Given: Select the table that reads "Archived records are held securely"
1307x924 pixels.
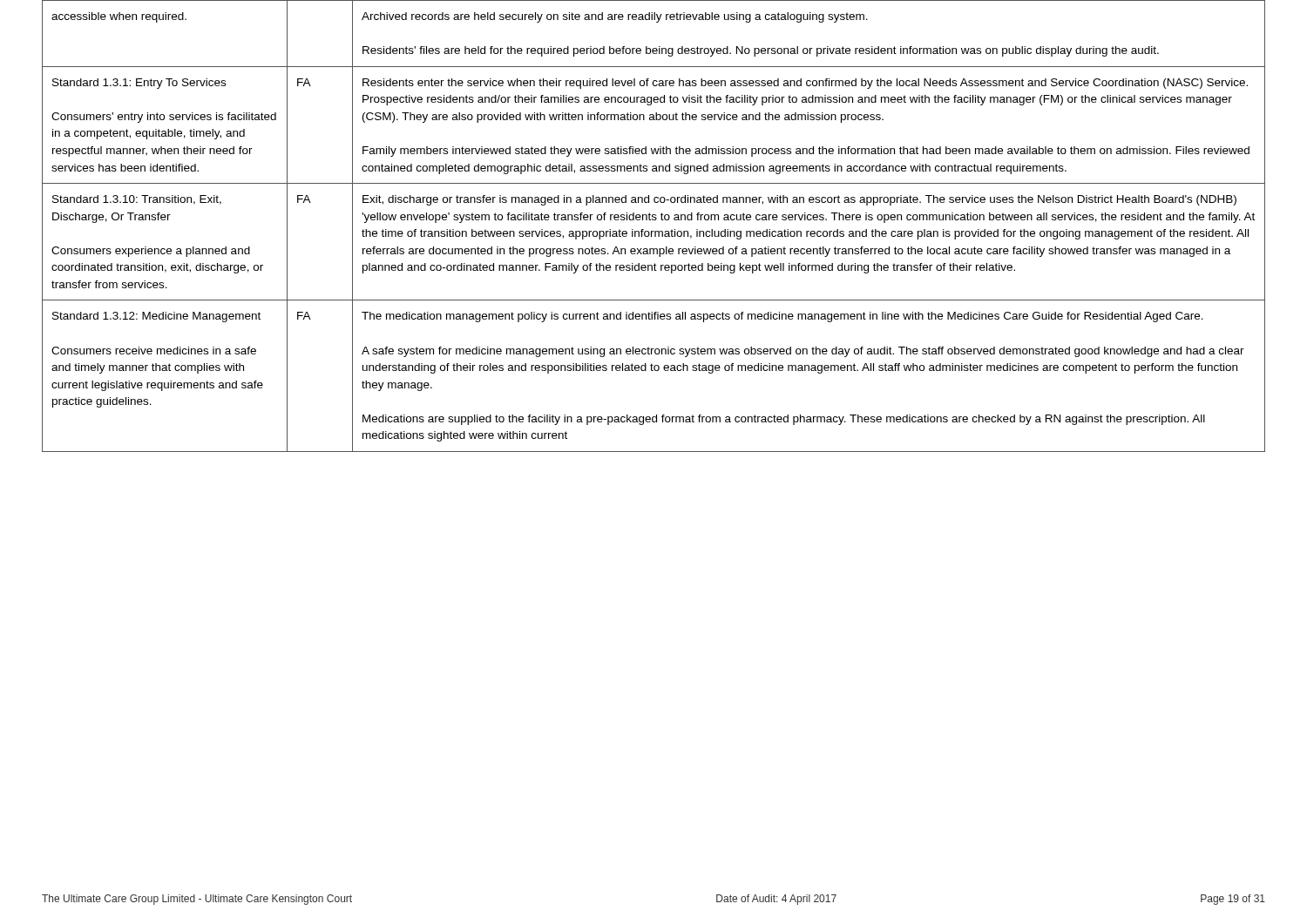Looking at the screenshot, I should (654, 226).
